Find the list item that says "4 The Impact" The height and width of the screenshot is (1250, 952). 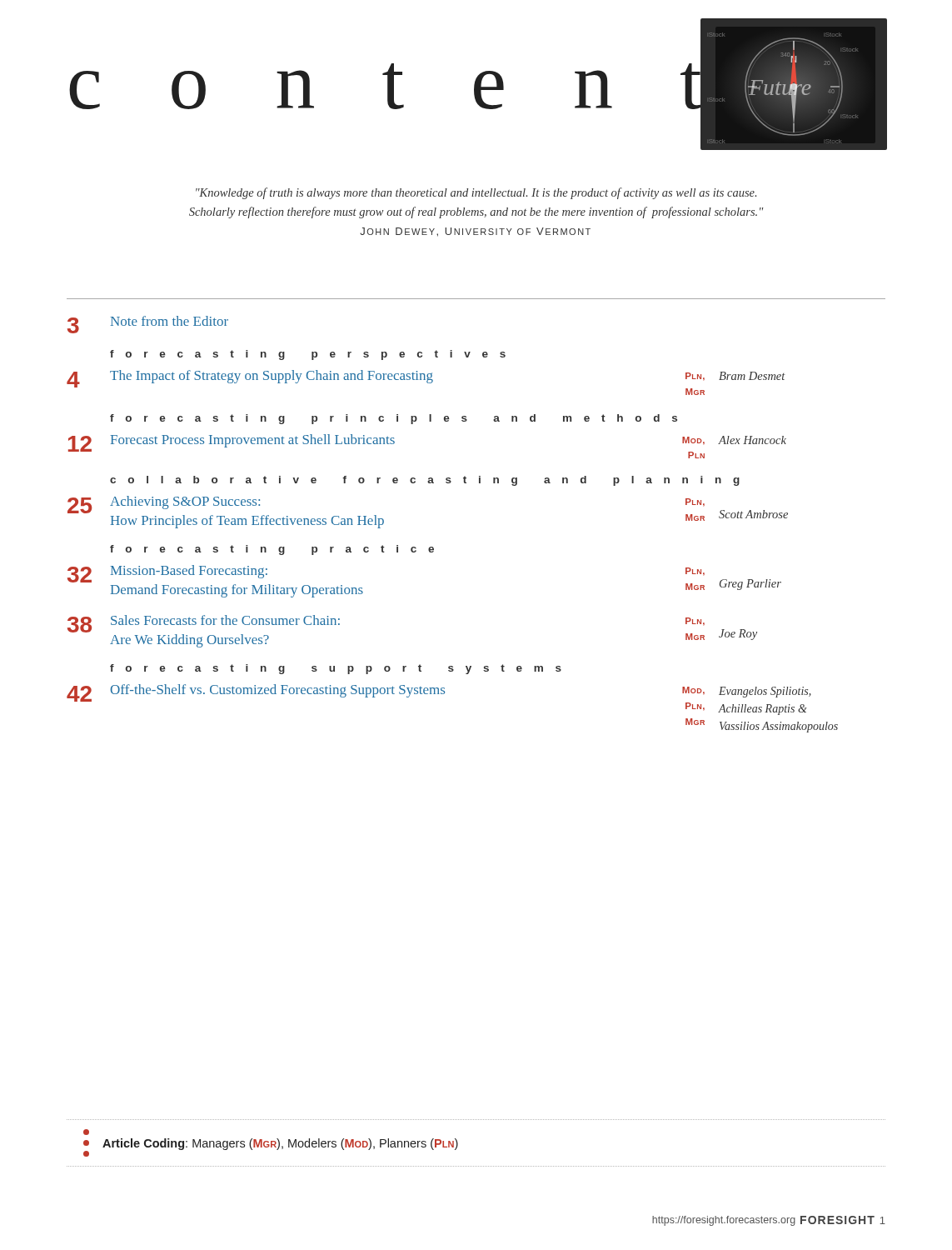pyautogui.click(x=426, y=382)
